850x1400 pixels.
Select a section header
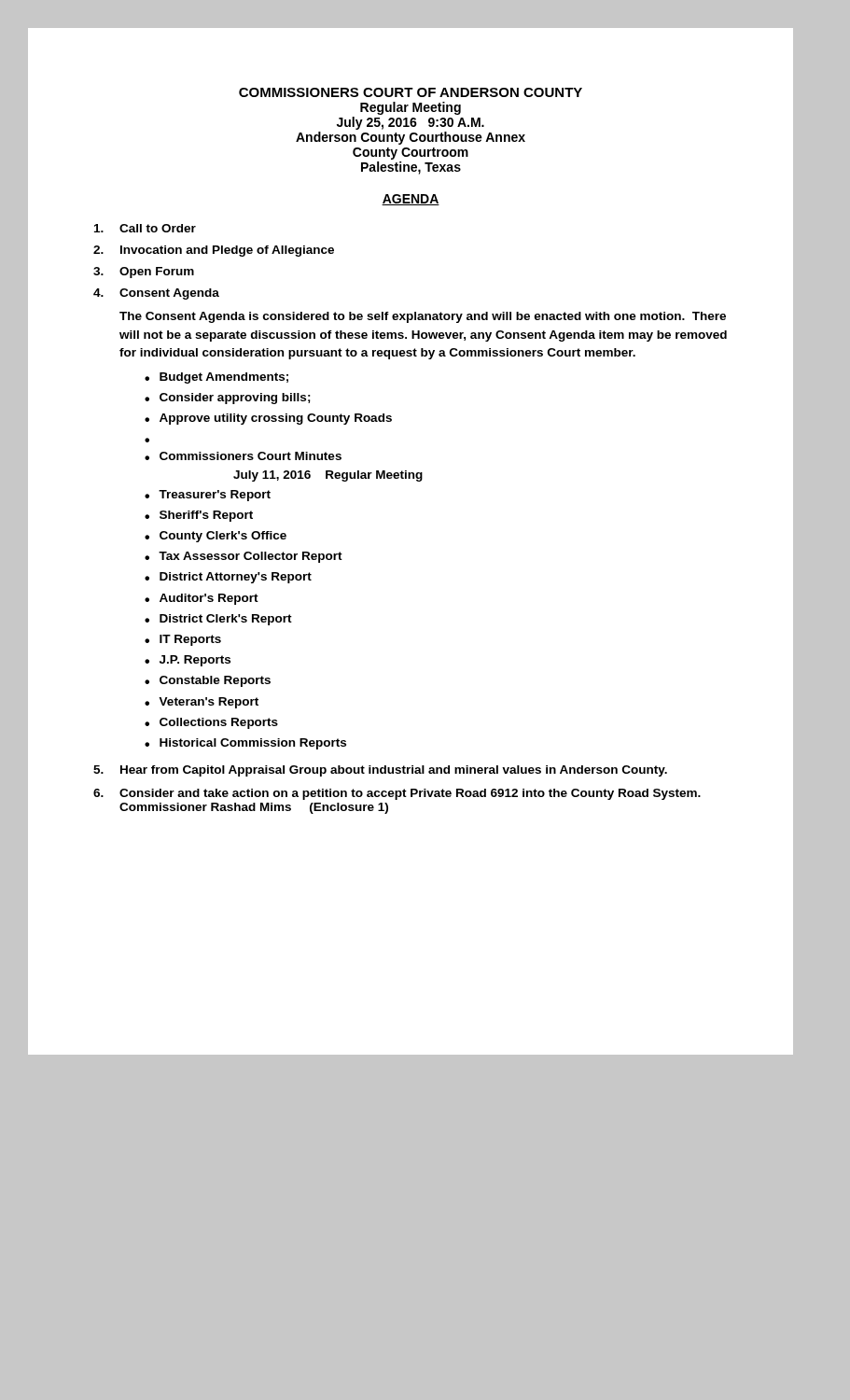coord(411,199)
